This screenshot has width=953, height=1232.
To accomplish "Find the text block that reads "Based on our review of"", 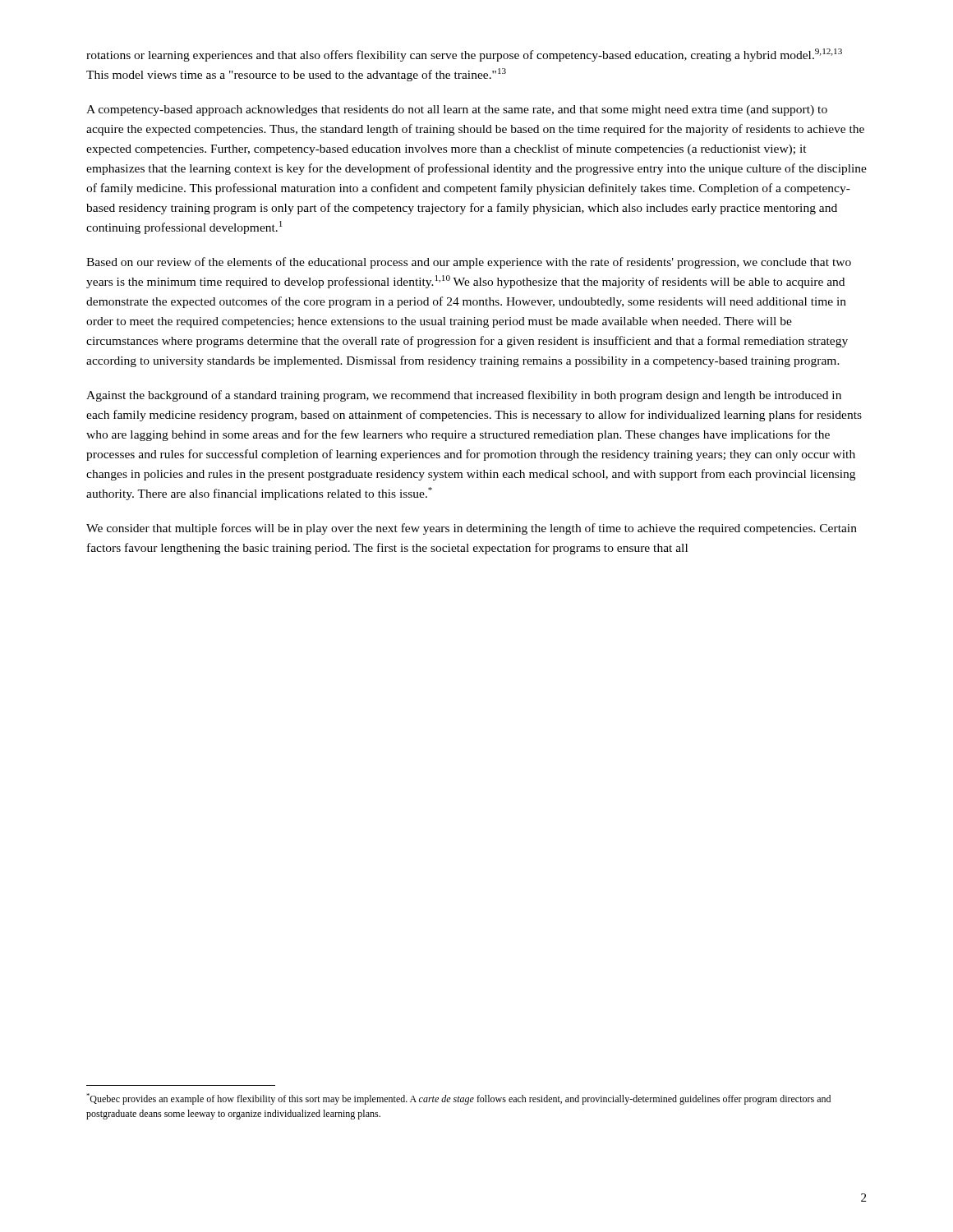I will (469, 311).
